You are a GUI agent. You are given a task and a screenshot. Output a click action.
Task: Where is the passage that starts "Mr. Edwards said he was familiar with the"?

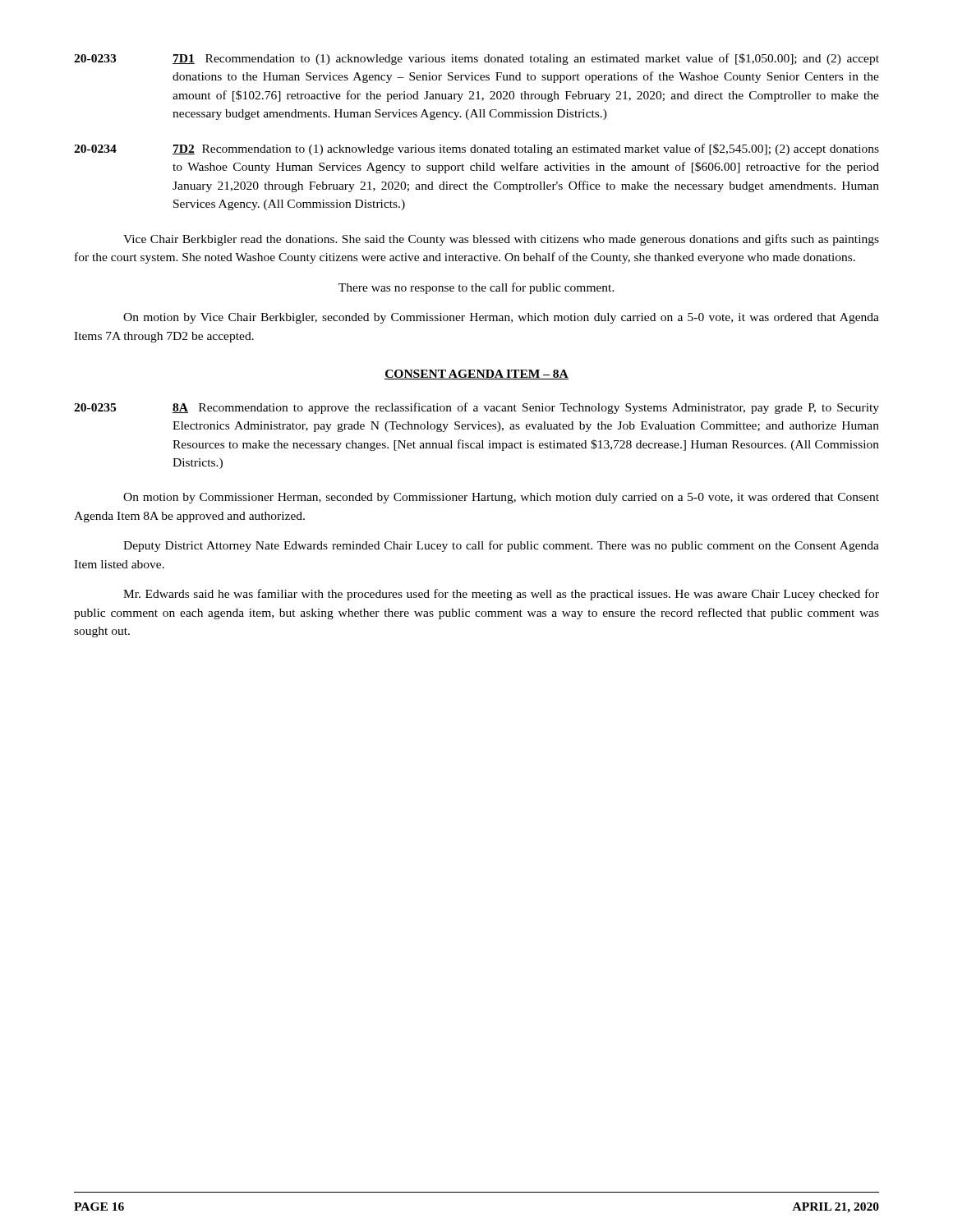[x=476, y=612]
